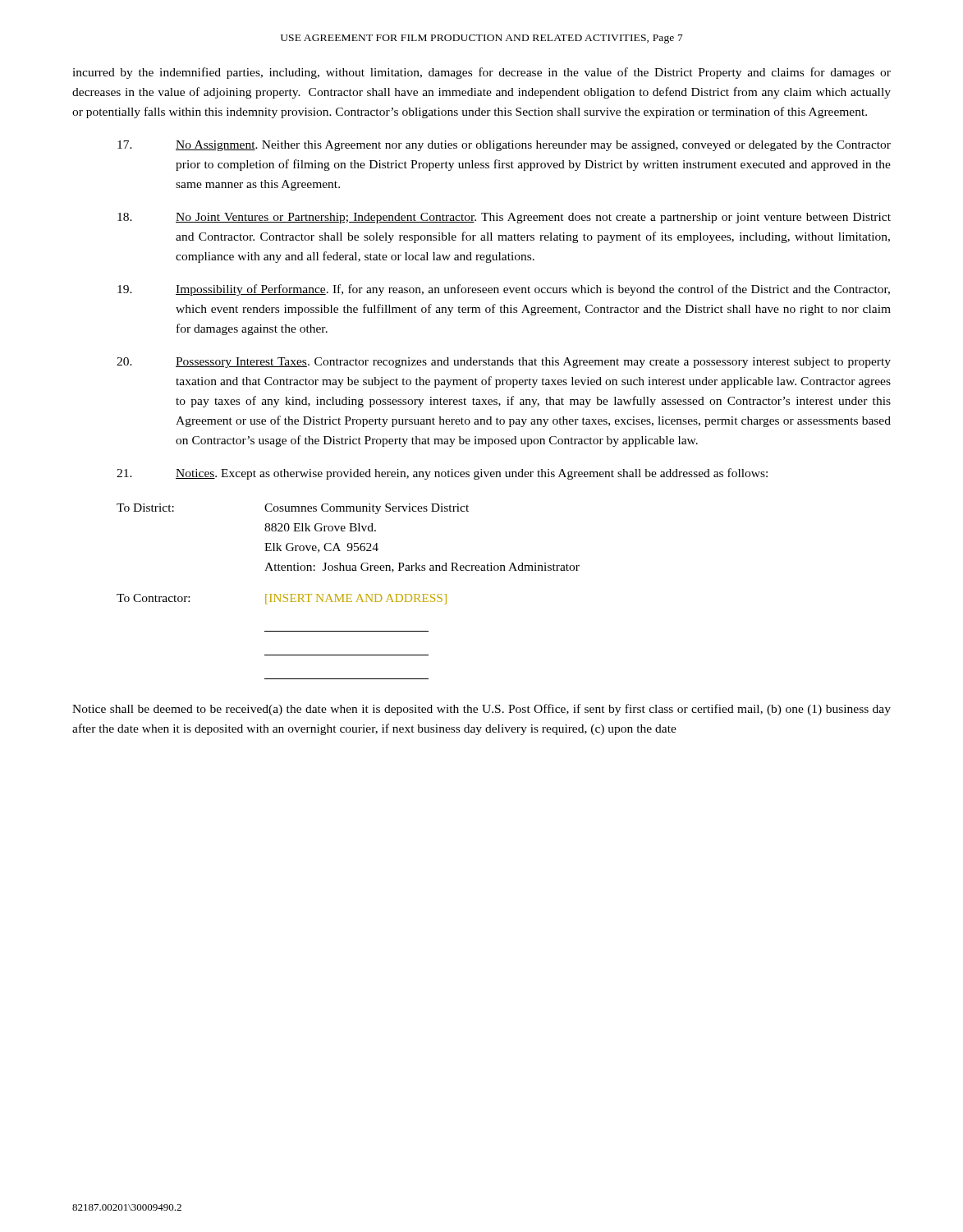Select the text block with the text "Impossibility of Performance. If, for any reason,"

pos(482,309)
